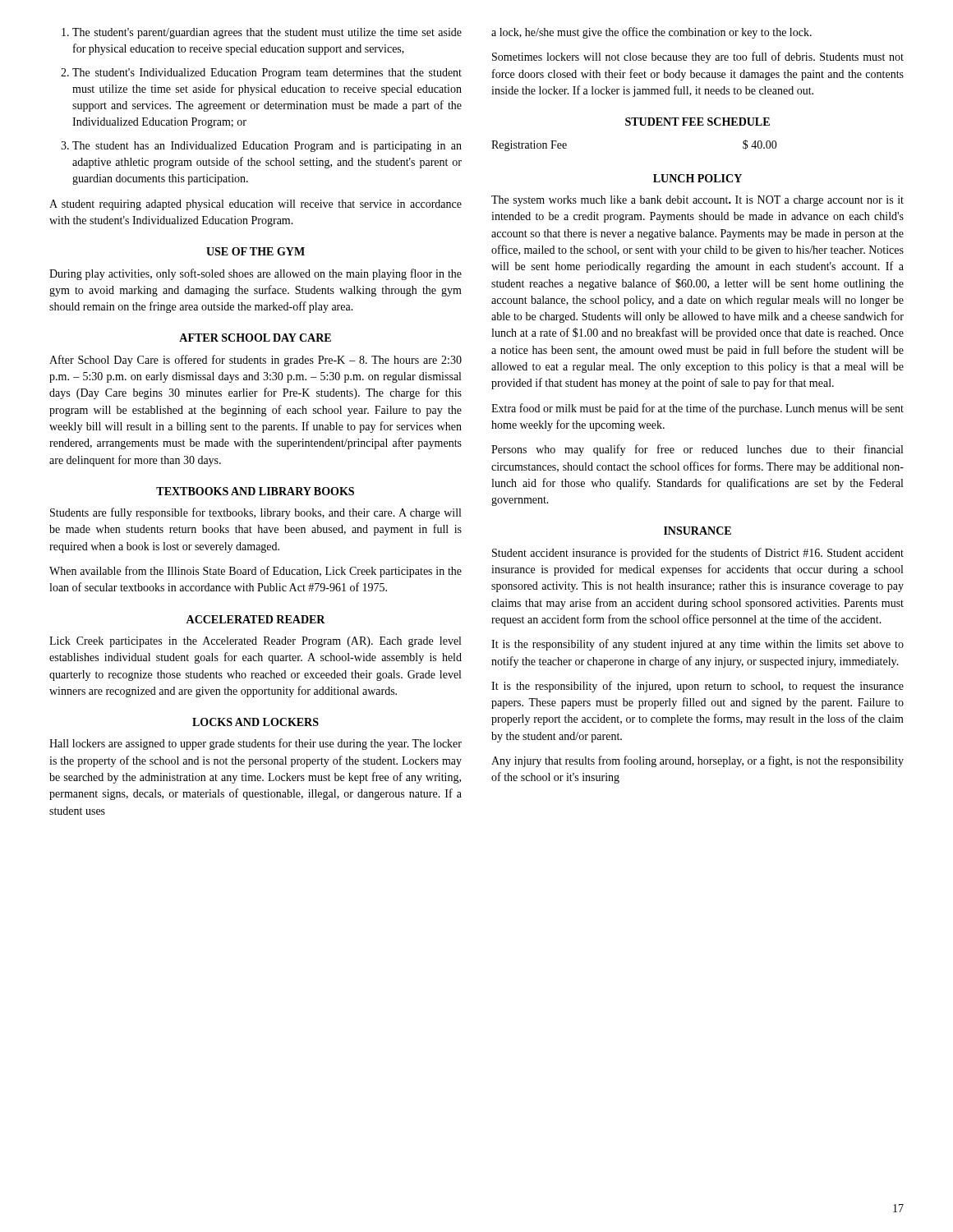This screenshot has width=953, height=1232.
Task: Find the text starting "TEXTBOOKS AND LIBRARY BOOKS"
Action: coord(255,491)
